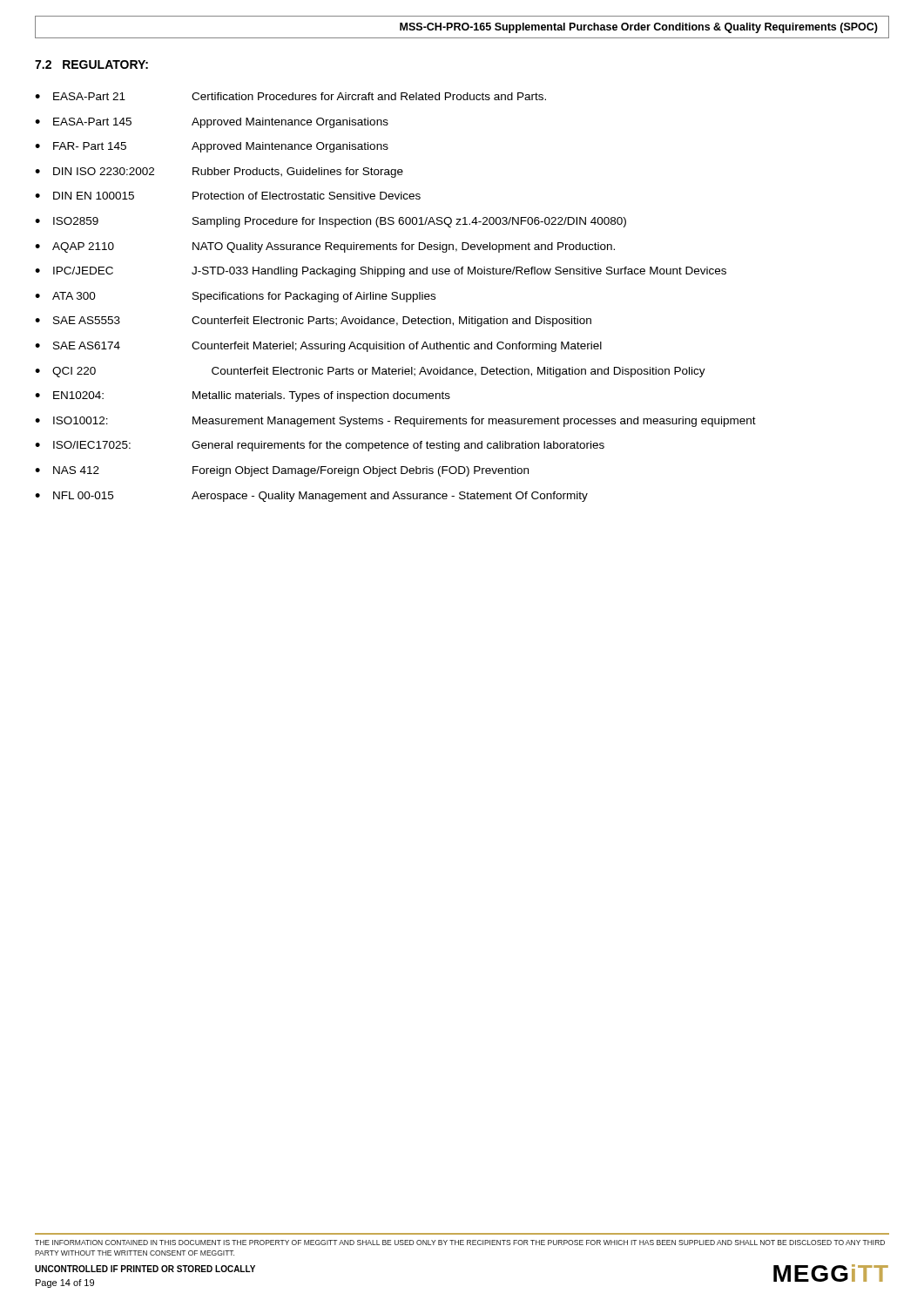The image size is (924, 1307).
Task: Where is the passage that starts "• SAE AS6174 Counterfeit Materiel;"?
Action: 462,346
